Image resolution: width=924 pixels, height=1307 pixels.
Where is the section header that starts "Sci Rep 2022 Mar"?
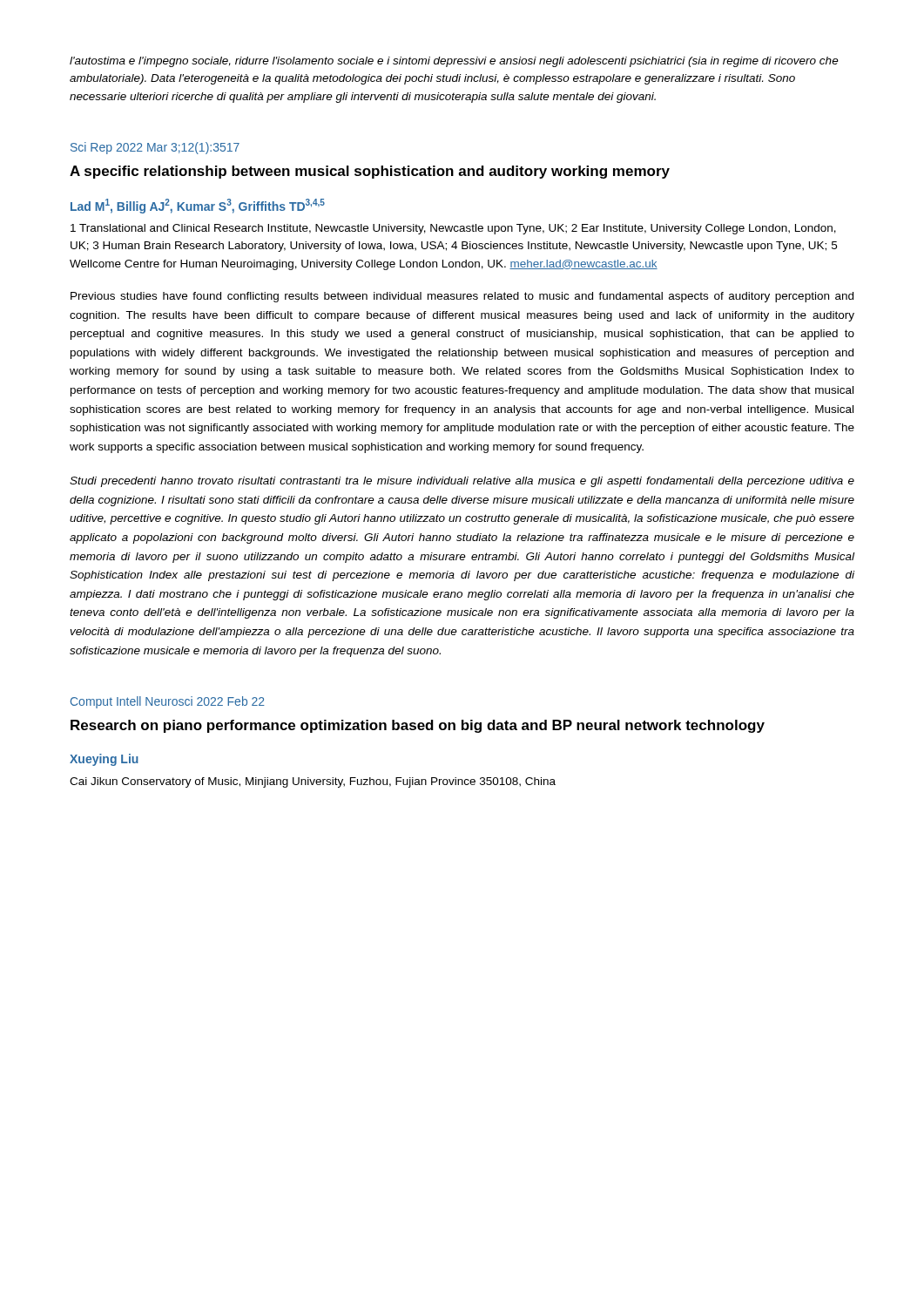[x=155, y=147]
